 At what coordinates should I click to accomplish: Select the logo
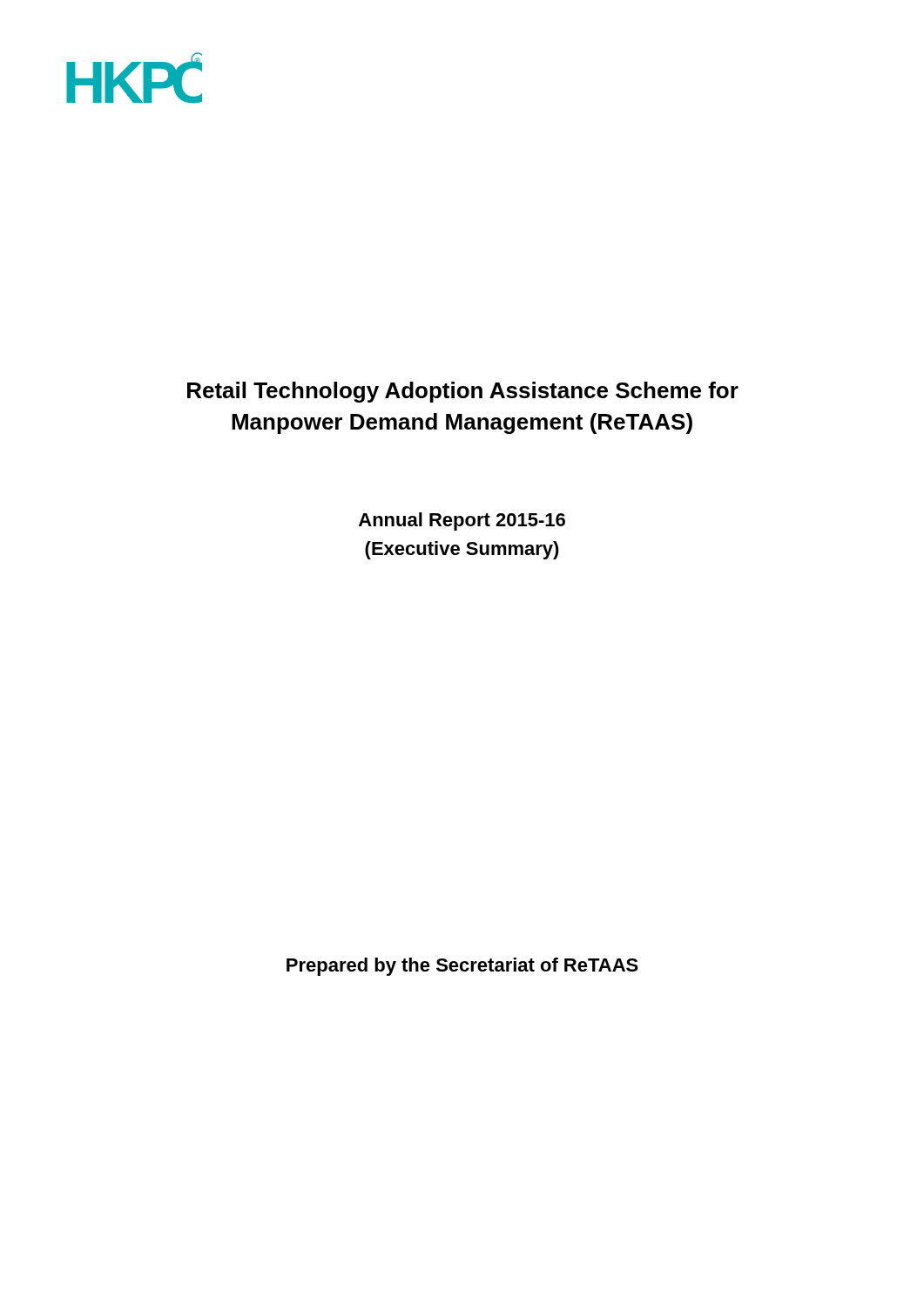[x=132, y=84]
